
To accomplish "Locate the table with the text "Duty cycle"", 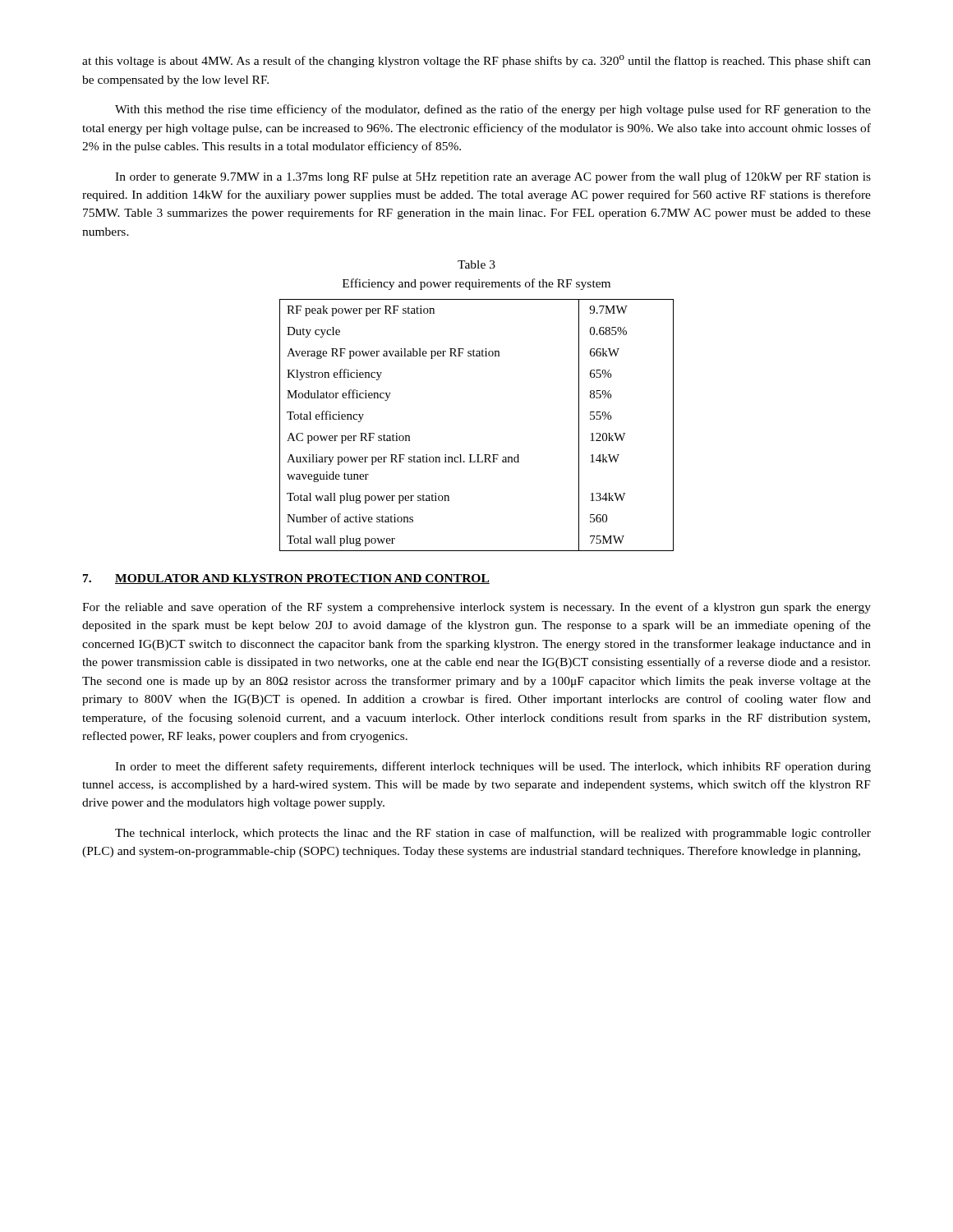I will coord(476,425).
